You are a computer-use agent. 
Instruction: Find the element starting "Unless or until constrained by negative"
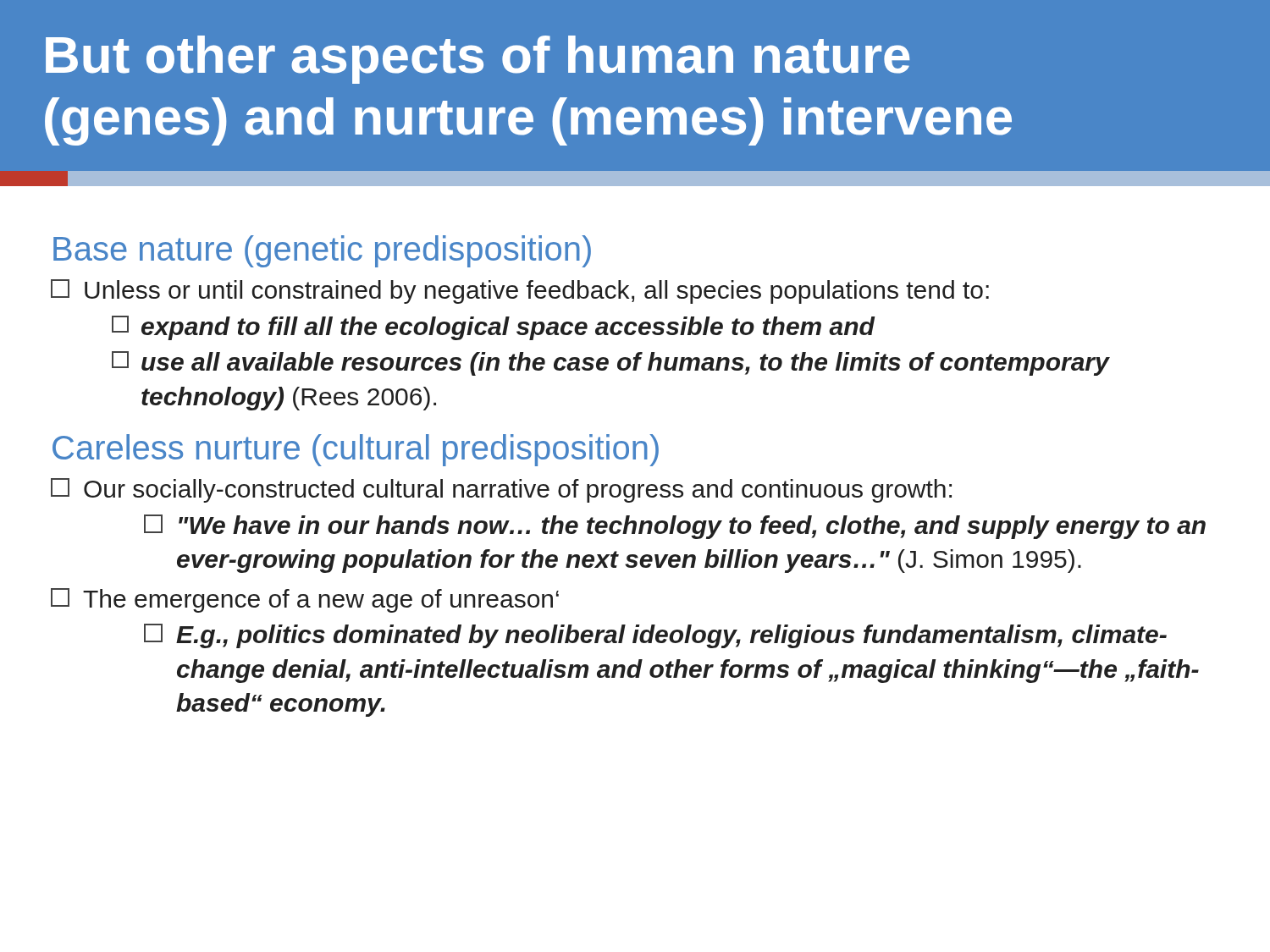click(x=635, y=291)
